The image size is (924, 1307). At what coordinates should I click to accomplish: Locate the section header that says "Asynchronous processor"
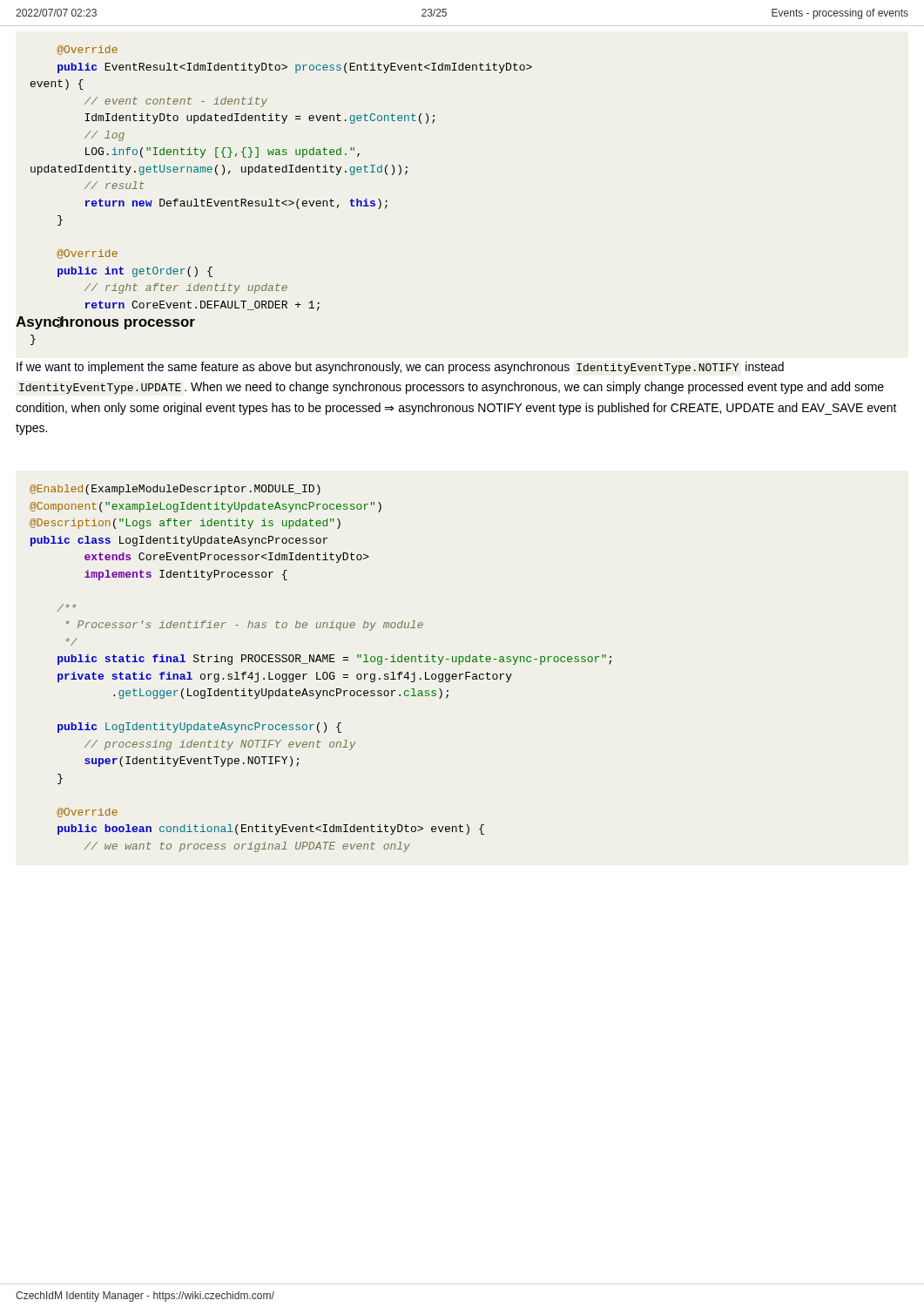[105, 322]
